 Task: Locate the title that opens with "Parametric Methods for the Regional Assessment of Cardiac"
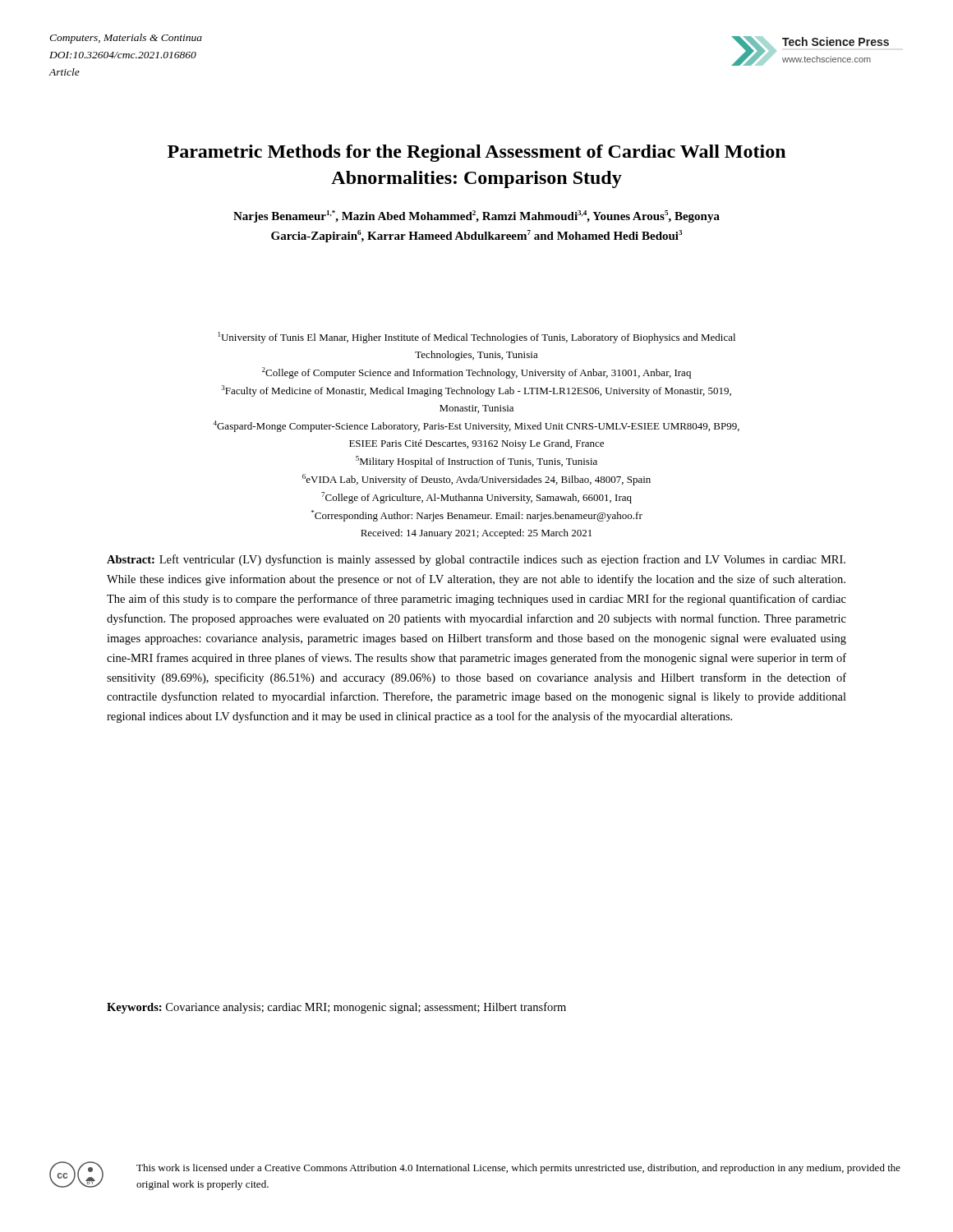point(476,192)
